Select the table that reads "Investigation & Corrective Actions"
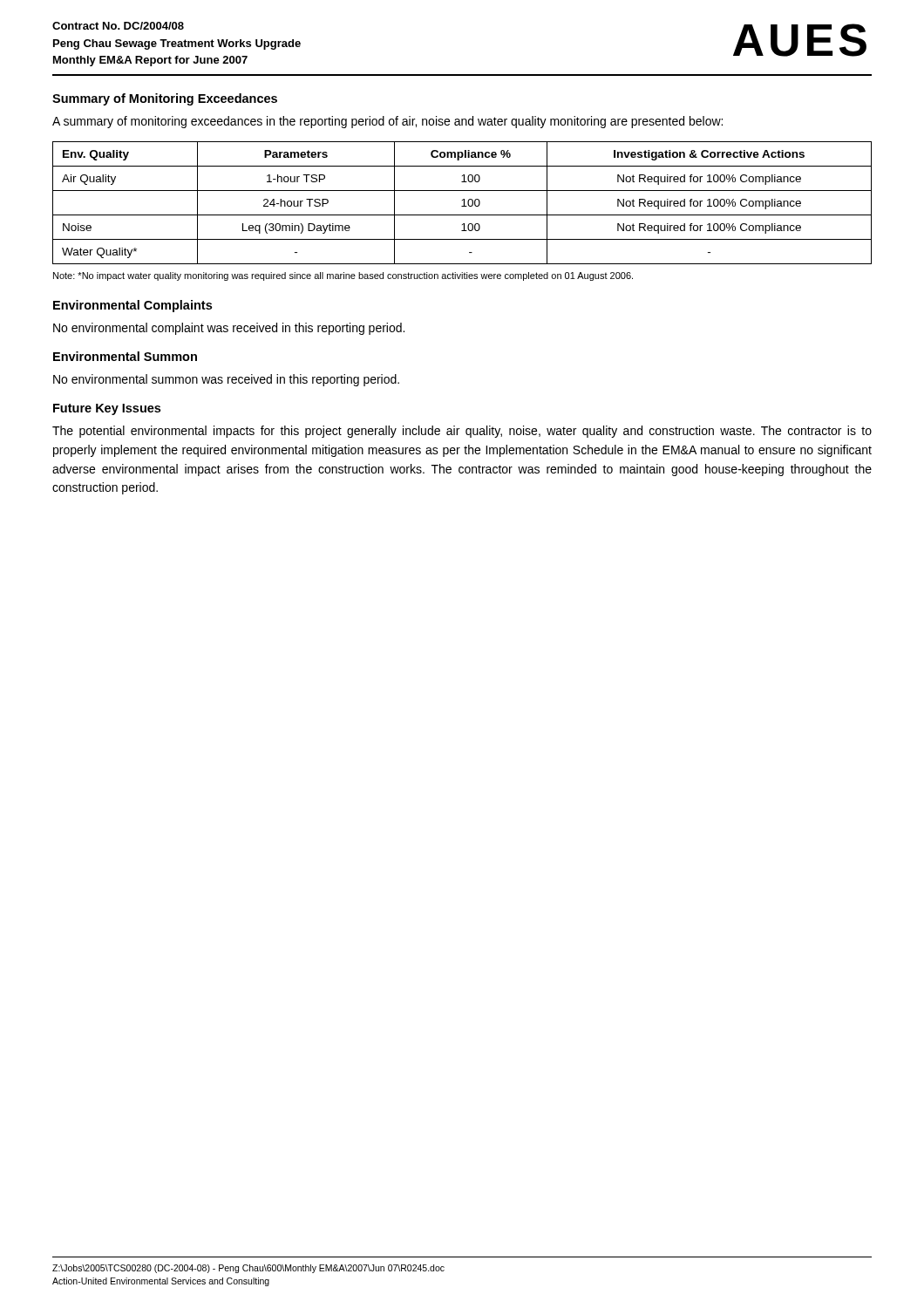This screenshot has height=1308, width=924. [x=462, y=203]
